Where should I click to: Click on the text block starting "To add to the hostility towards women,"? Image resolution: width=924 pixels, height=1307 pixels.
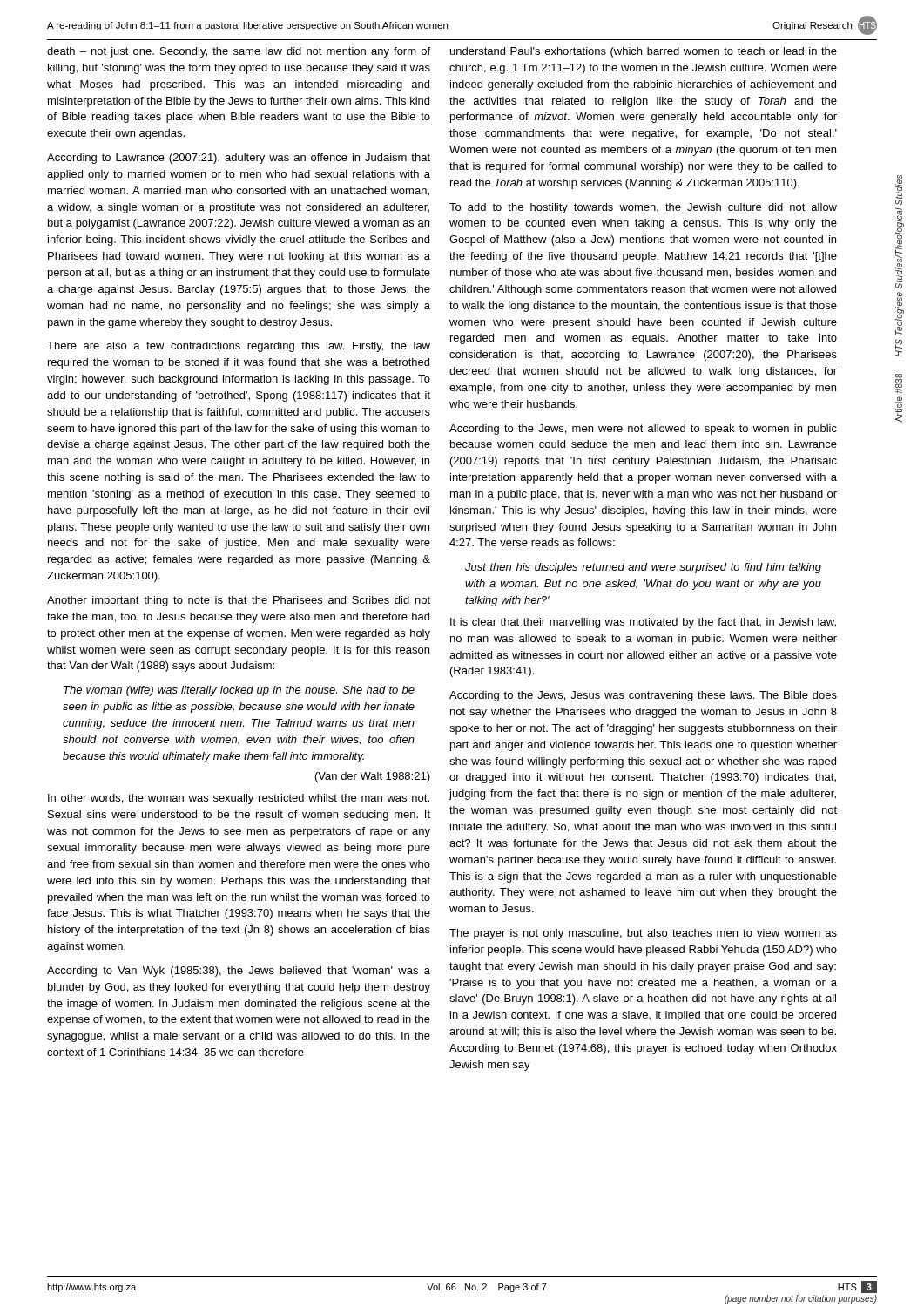[x=643, y=306]
